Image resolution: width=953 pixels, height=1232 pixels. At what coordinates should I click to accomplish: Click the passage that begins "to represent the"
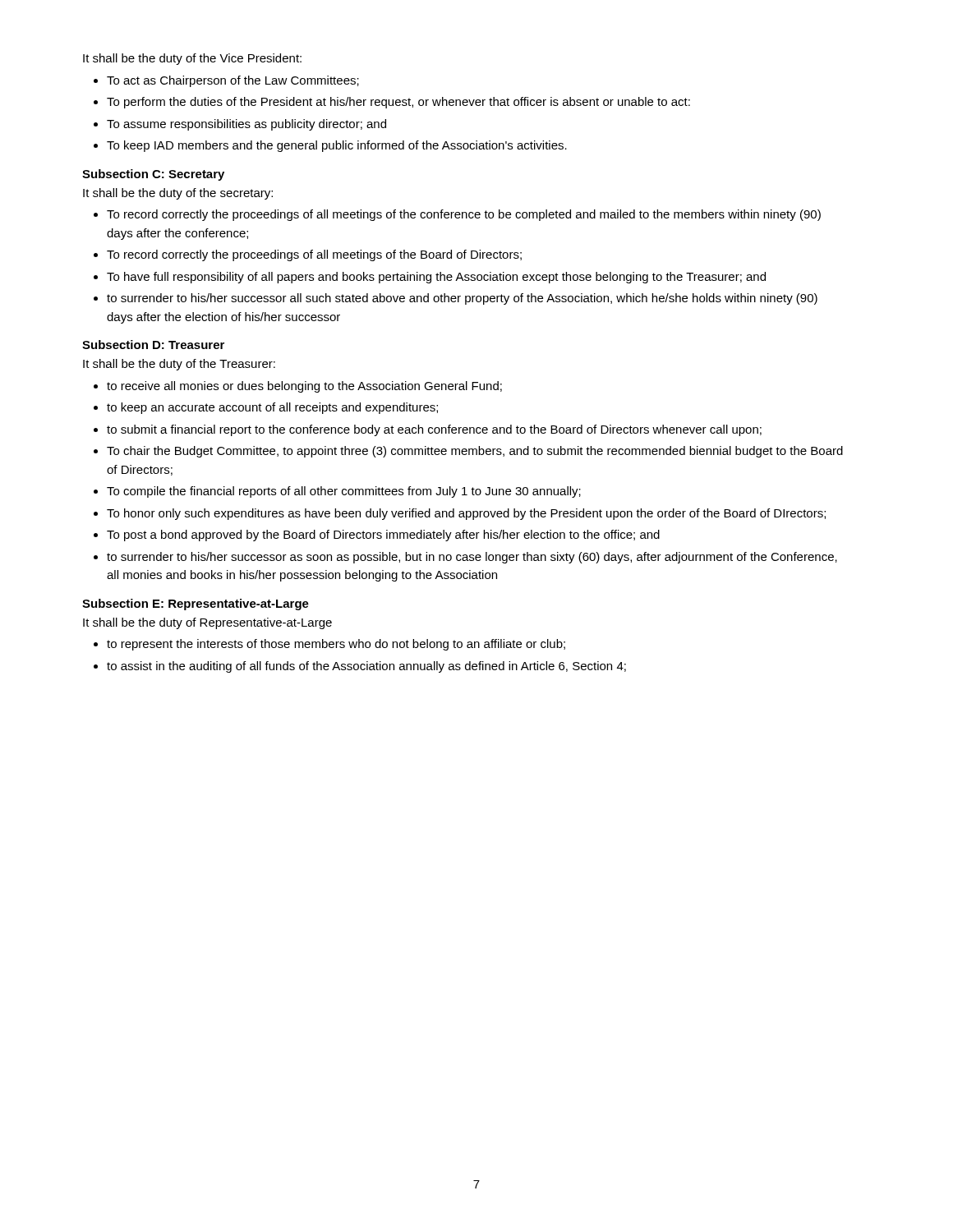(337, 644)
